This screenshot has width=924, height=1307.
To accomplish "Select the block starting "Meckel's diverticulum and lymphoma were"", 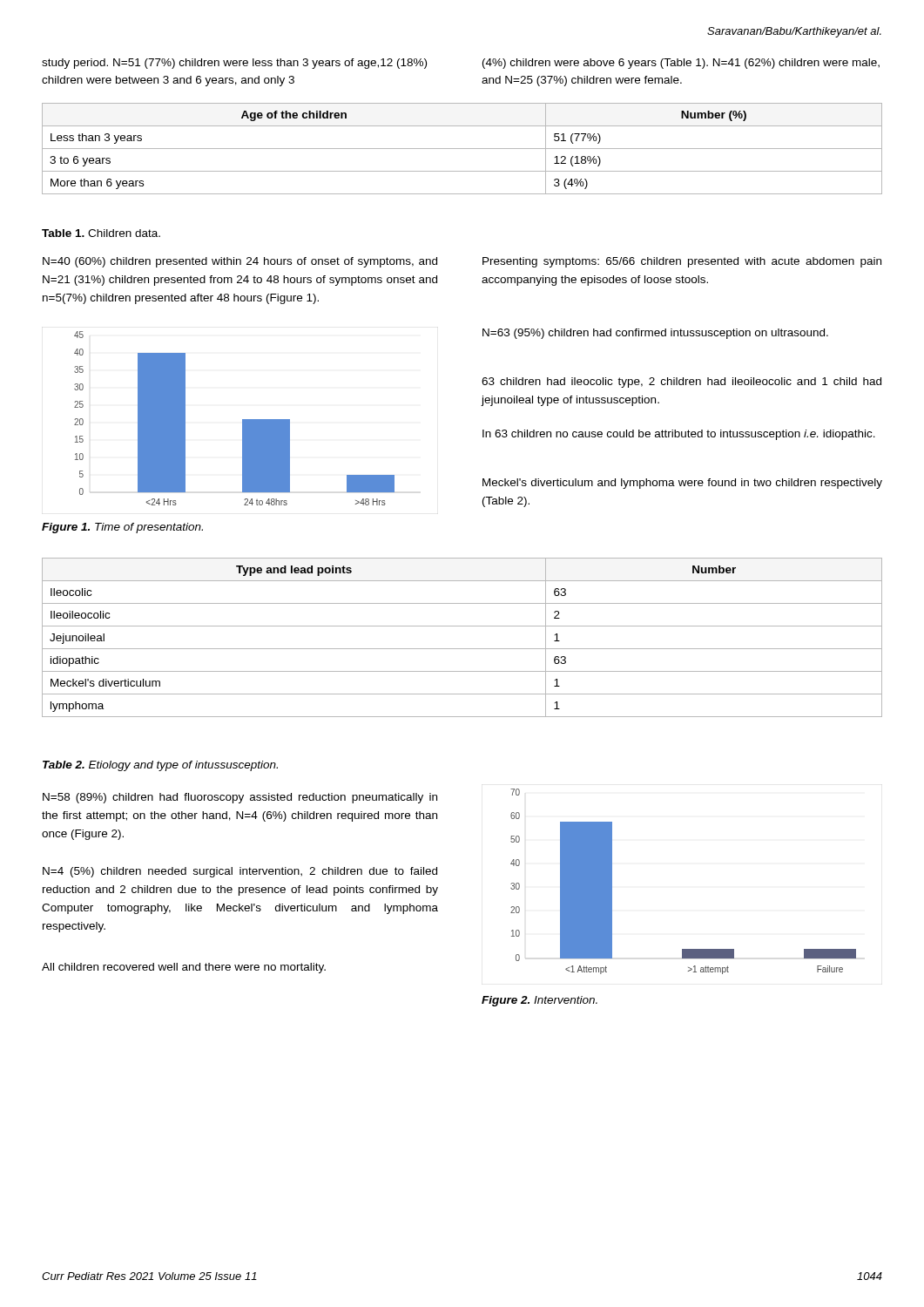I will click(682, 491).
